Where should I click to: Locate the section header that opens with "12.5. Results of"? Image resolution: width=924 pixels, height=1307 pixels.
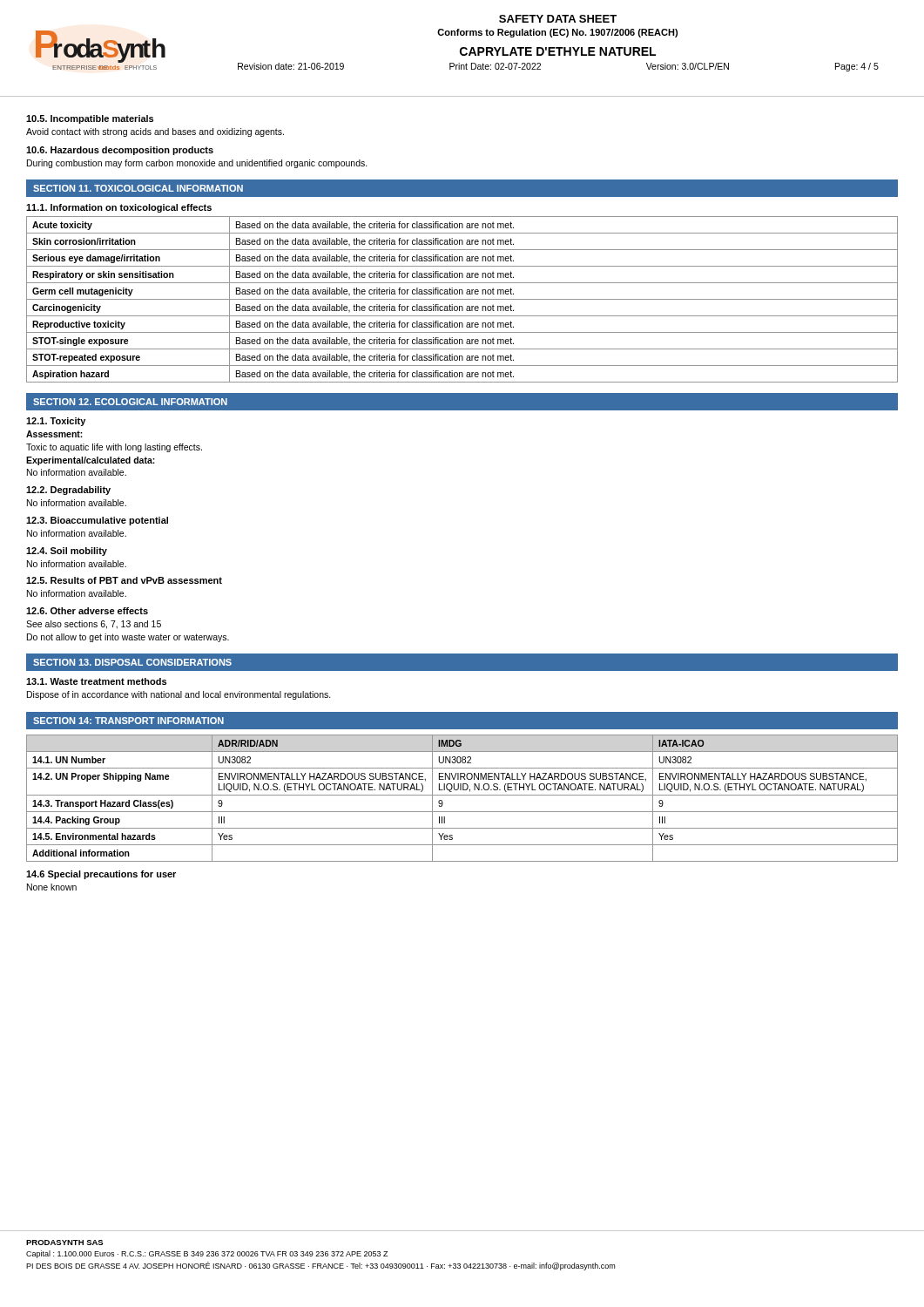click(x=124, y=580)
